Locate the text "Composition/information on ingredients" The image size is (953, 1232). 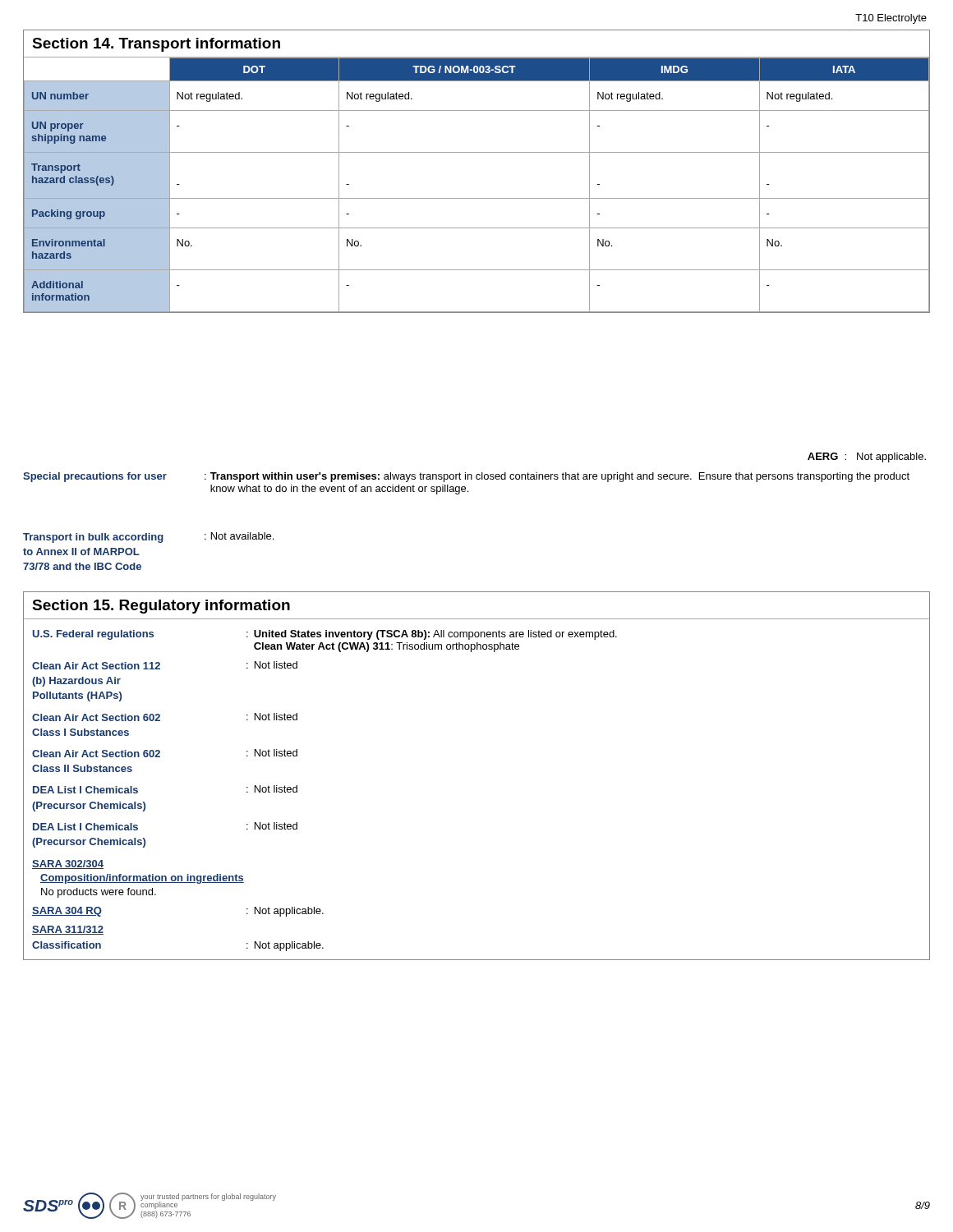point(142,878)
